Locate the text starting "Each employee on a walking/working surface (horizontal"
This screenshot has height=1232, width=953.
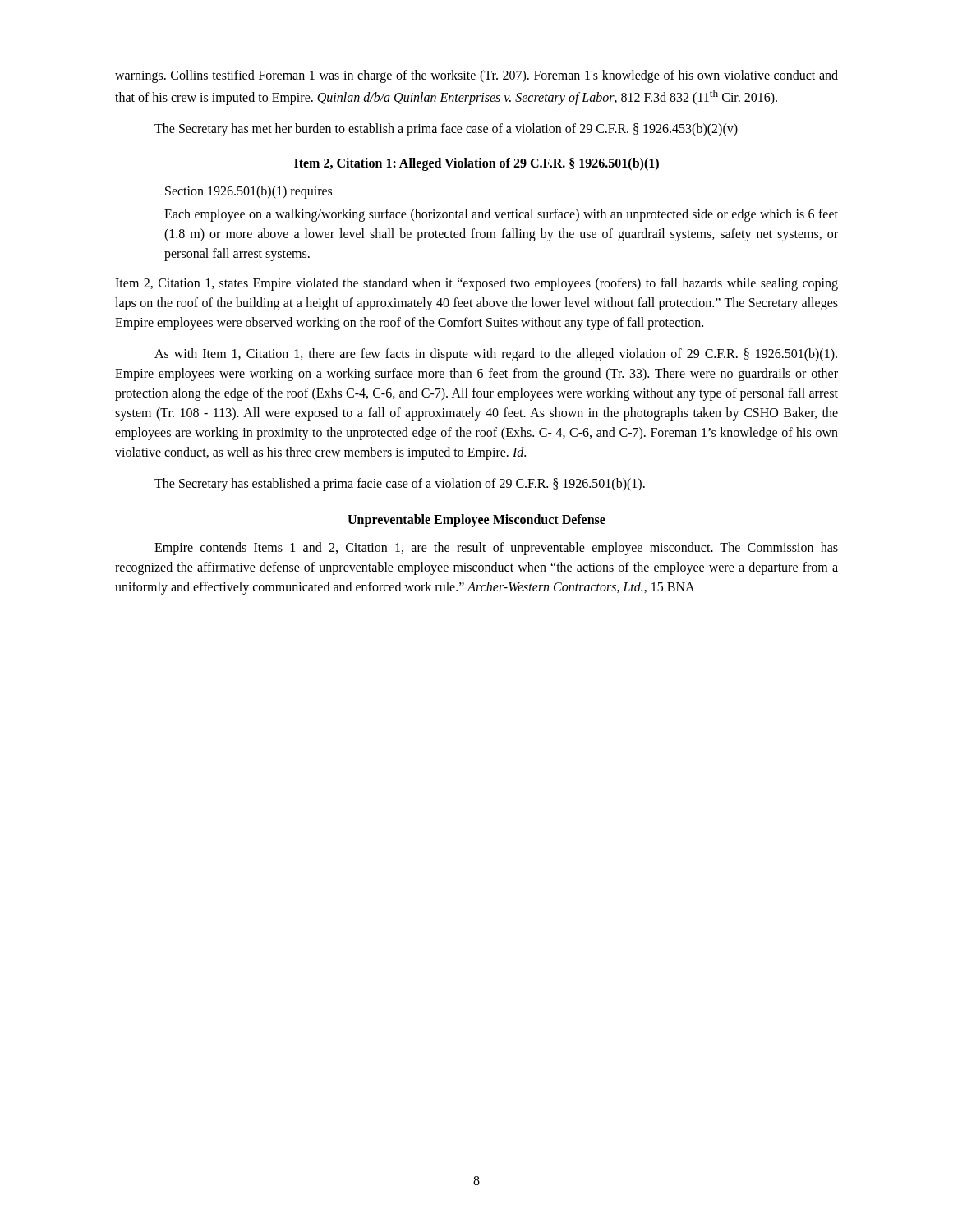(x=501, y=234)
